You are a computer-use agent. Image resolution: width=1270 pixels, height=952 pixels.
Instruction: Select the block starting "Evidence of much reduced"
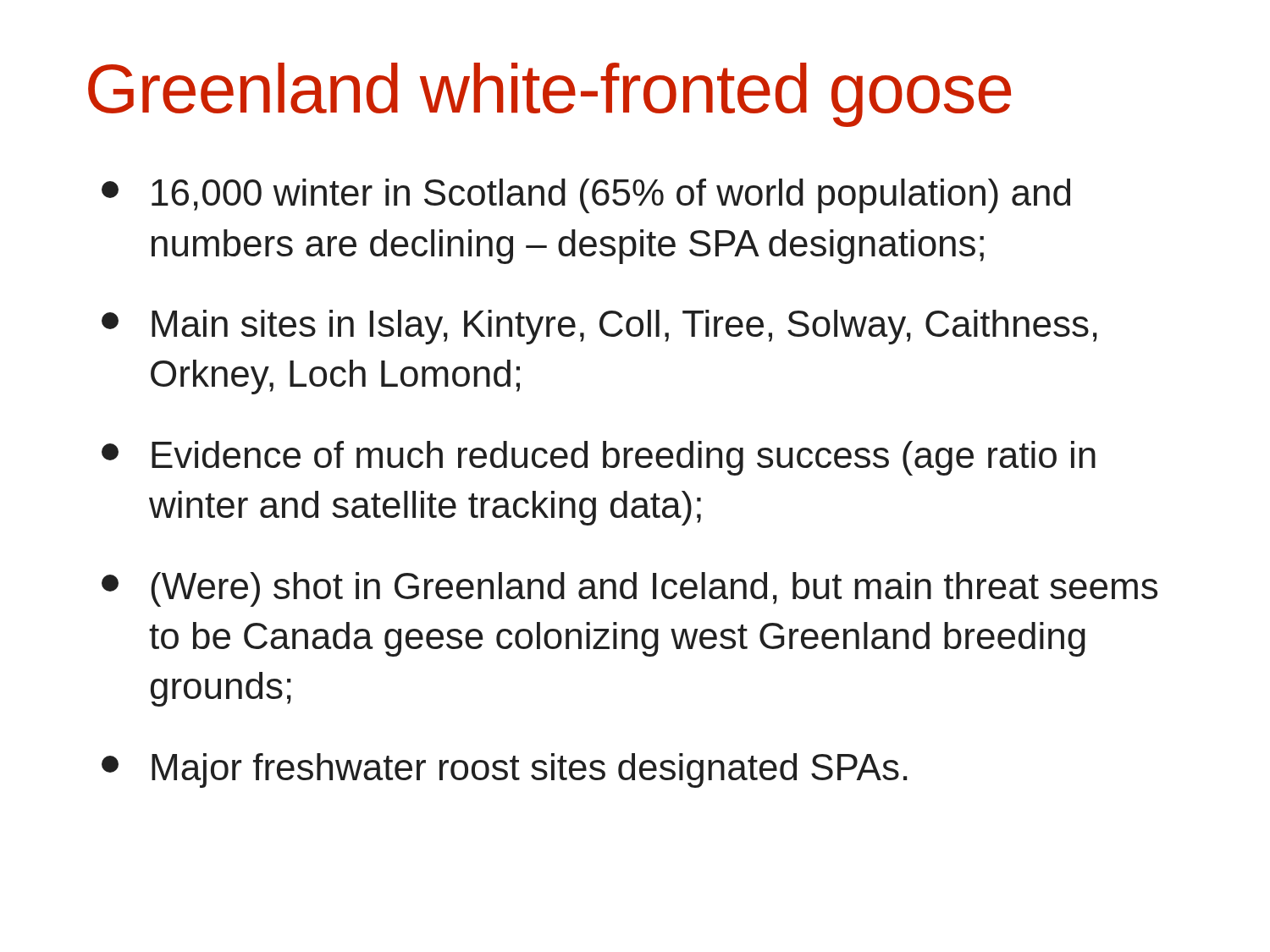point(643,480)
